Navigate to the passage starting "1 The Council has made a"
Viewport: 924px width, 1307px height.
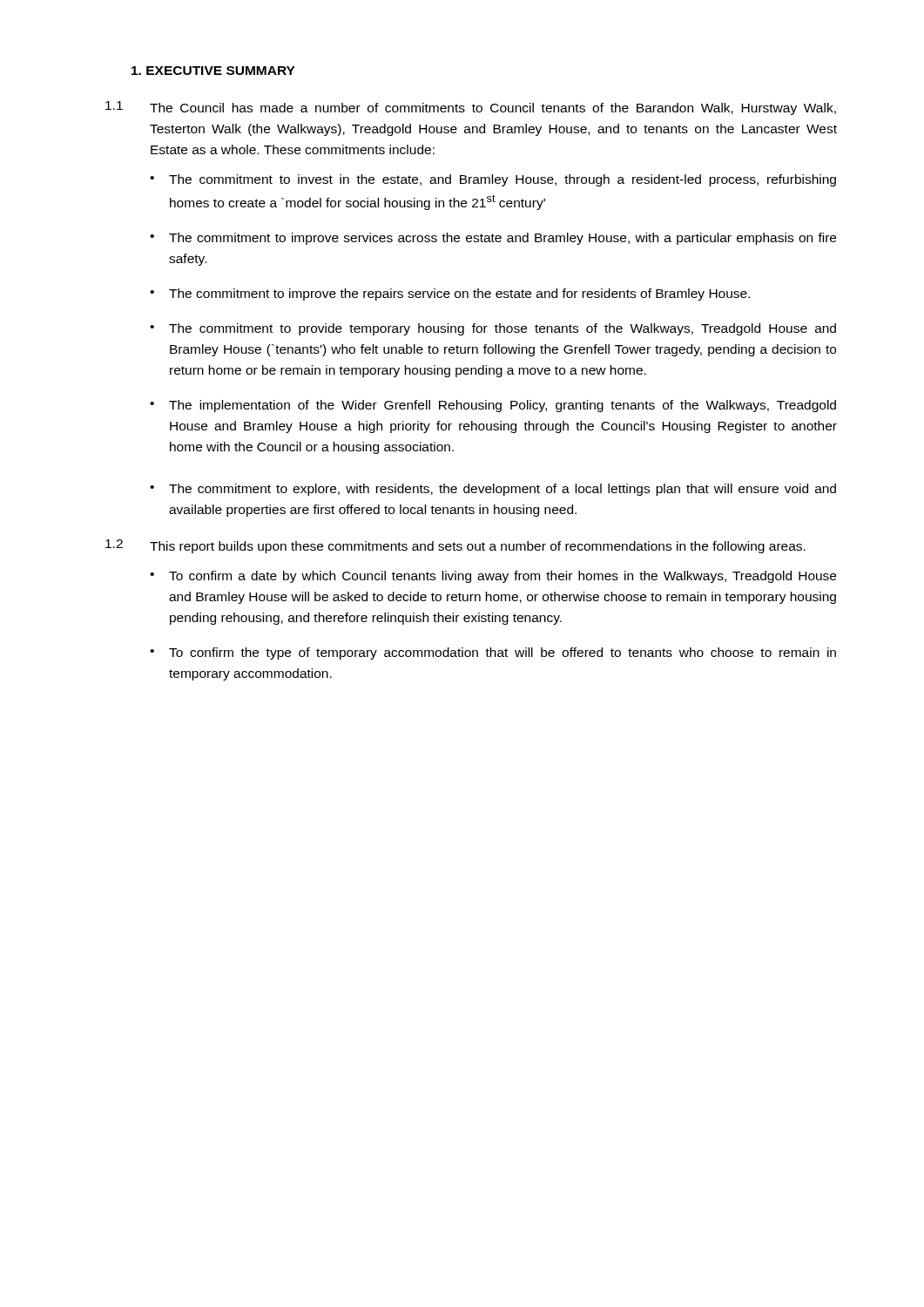pos(471,129)
